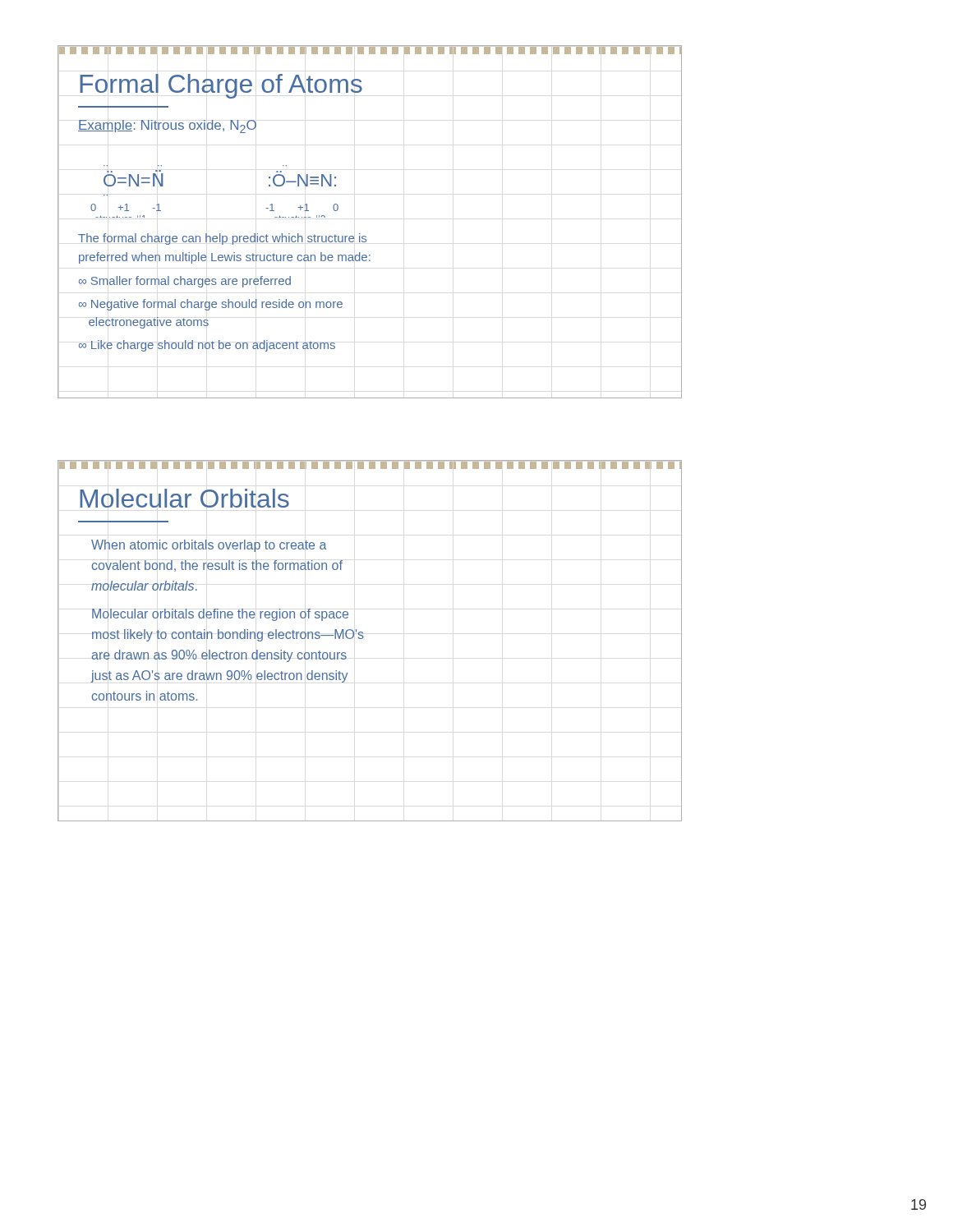Screen dimensions: 1232x953
Task: Point to the text starting "Example: Nitrous oxide,"
Action: click(167, 127)
